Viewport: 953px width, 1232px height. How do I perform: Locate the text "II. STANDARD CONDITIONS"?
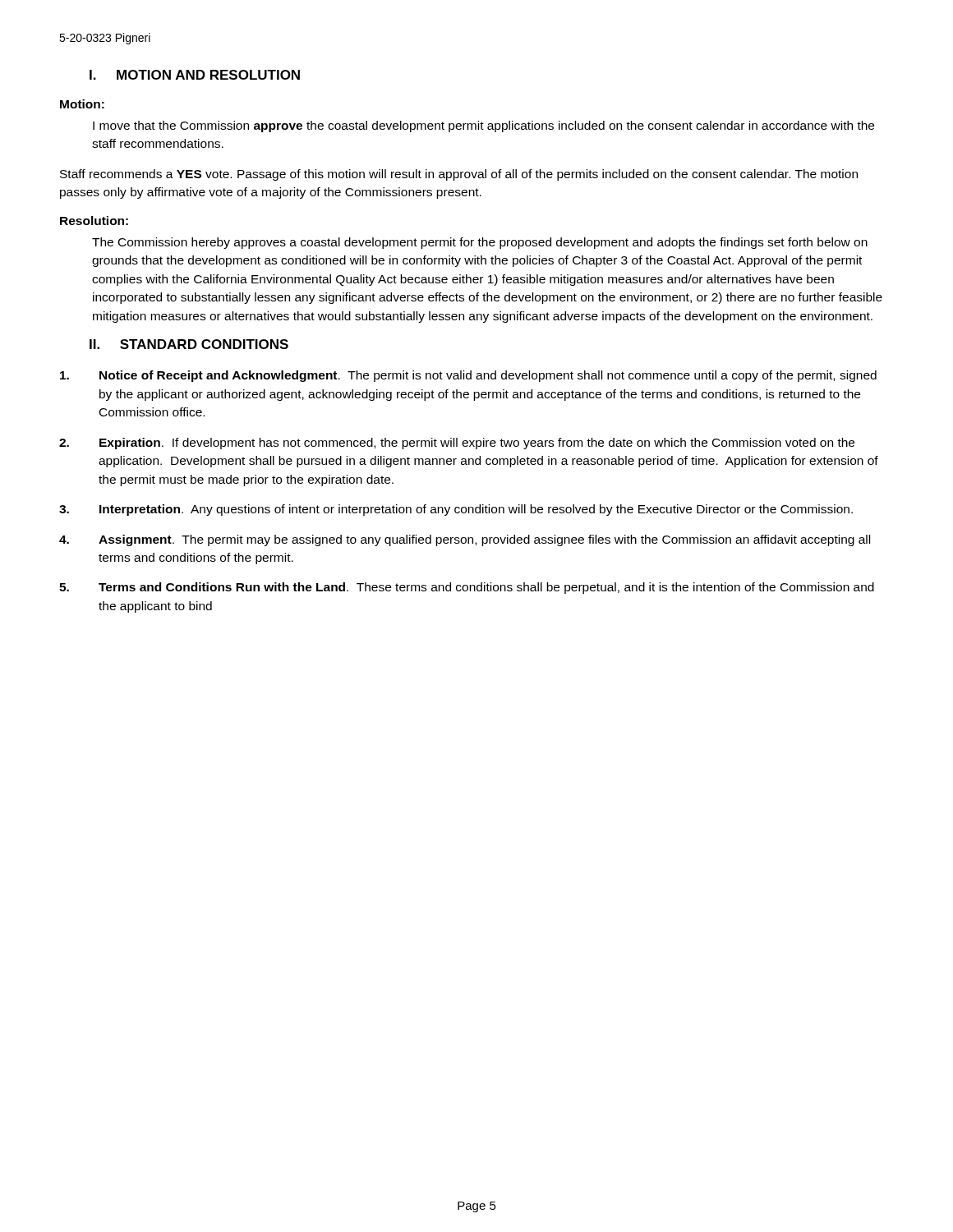[189, 345]
